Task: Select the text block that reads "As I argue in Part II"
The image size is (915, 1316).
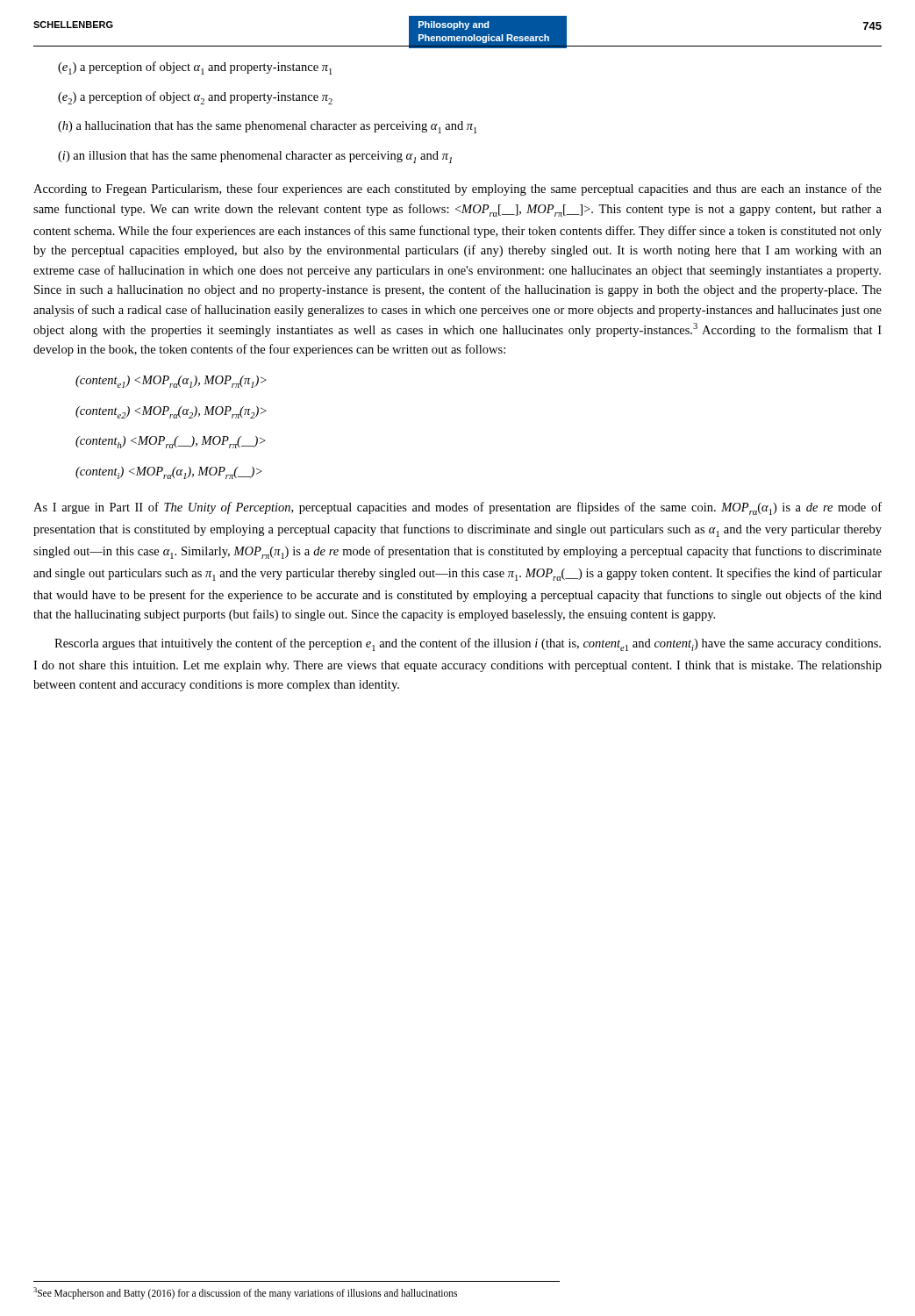Action: coord(458,561)
